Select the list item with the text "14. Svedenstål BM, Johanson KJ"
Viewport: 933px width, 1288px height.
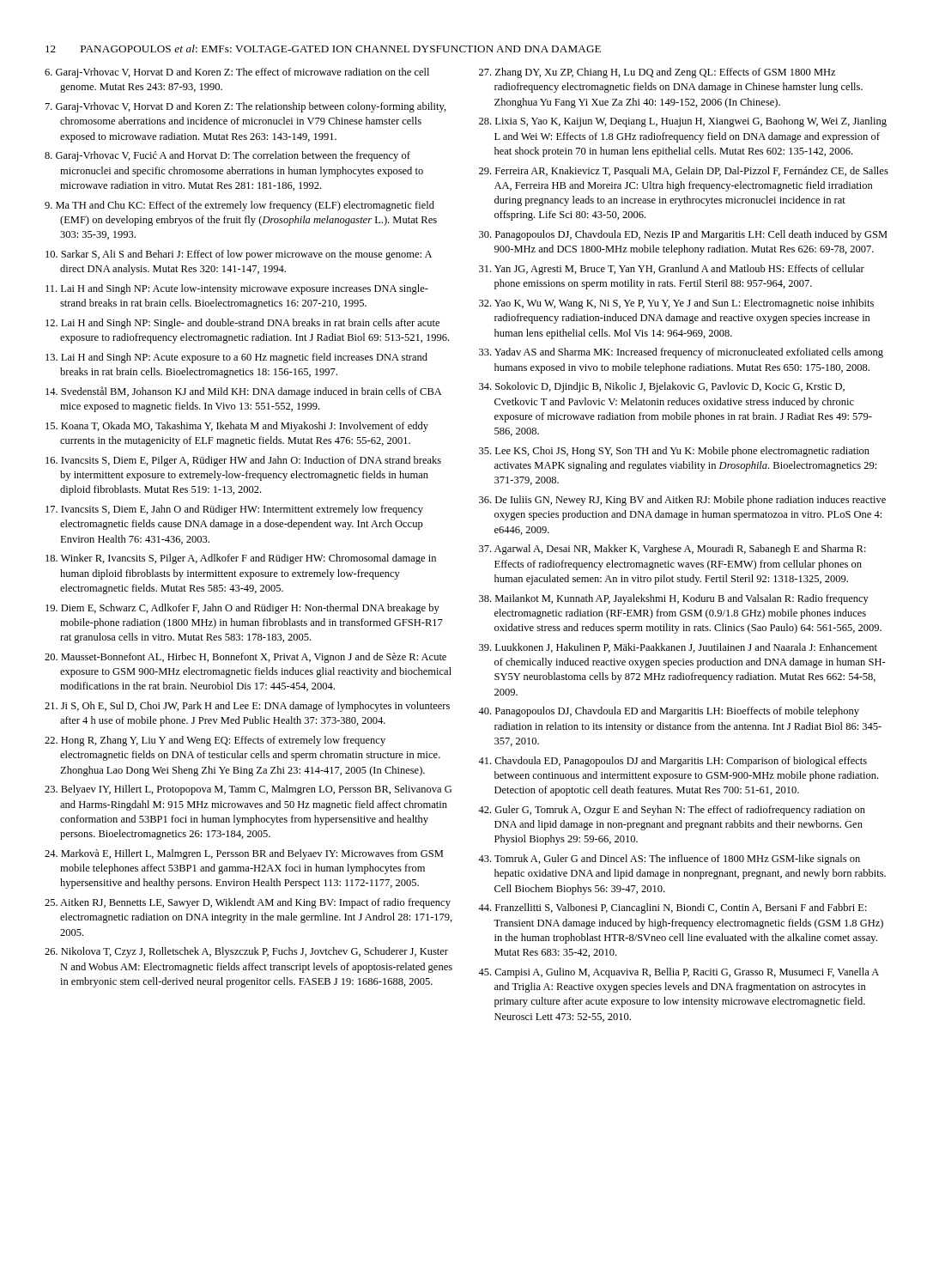tap(243, 399)
